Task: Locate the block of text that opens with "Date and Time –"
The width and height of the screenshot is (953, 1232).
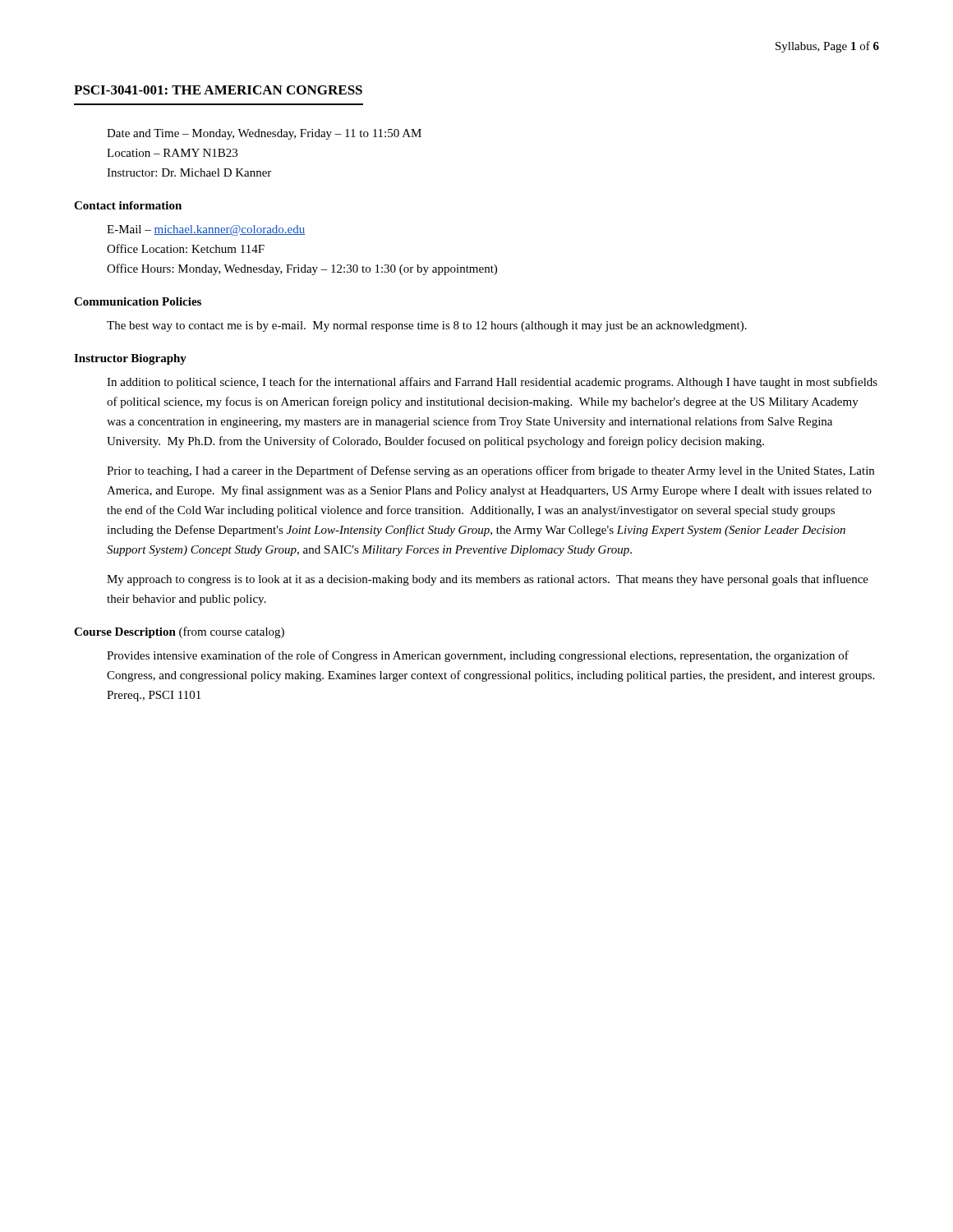Action: pos(264,134)
